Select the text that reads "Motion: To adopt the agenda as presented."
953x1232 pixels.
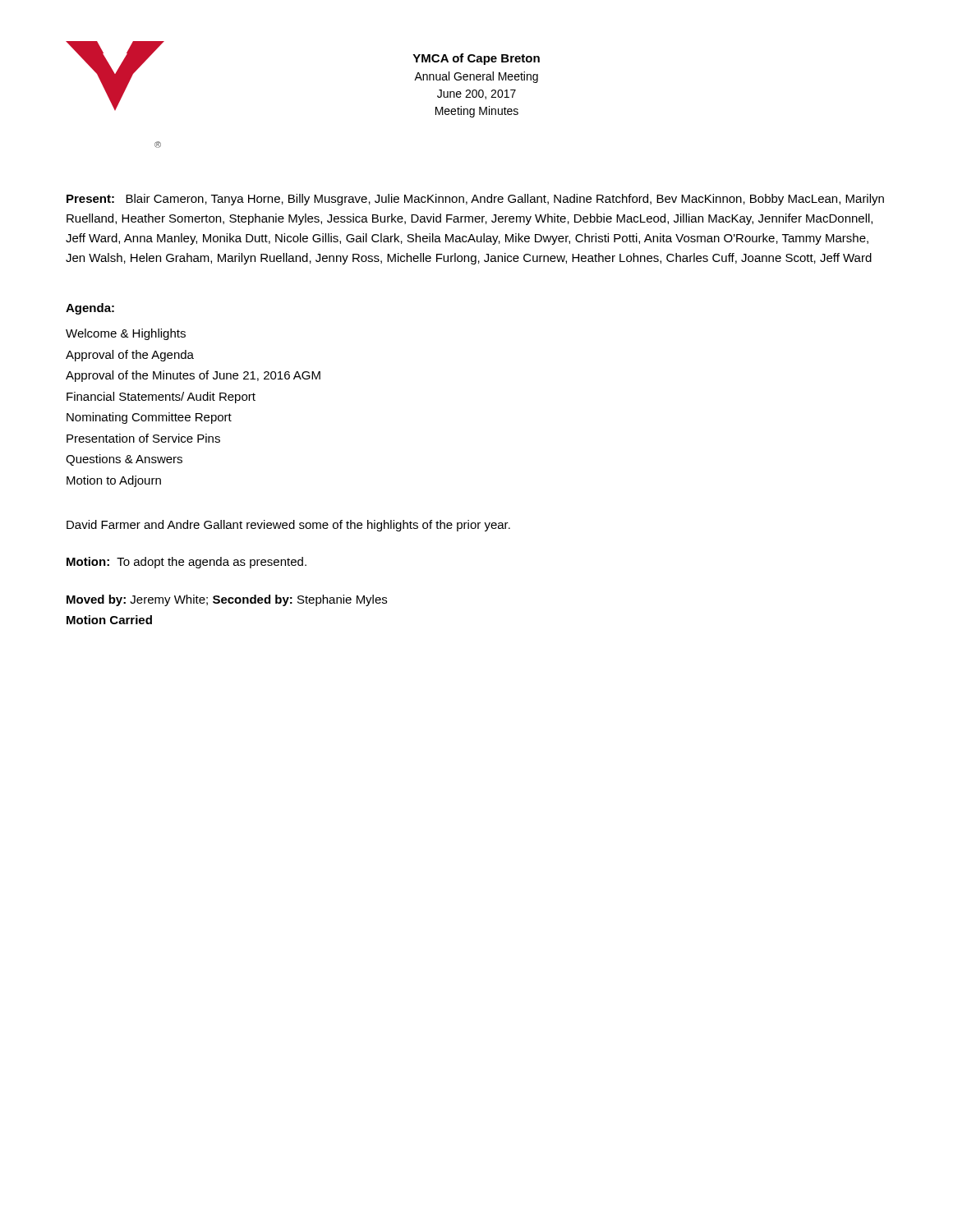187,561
